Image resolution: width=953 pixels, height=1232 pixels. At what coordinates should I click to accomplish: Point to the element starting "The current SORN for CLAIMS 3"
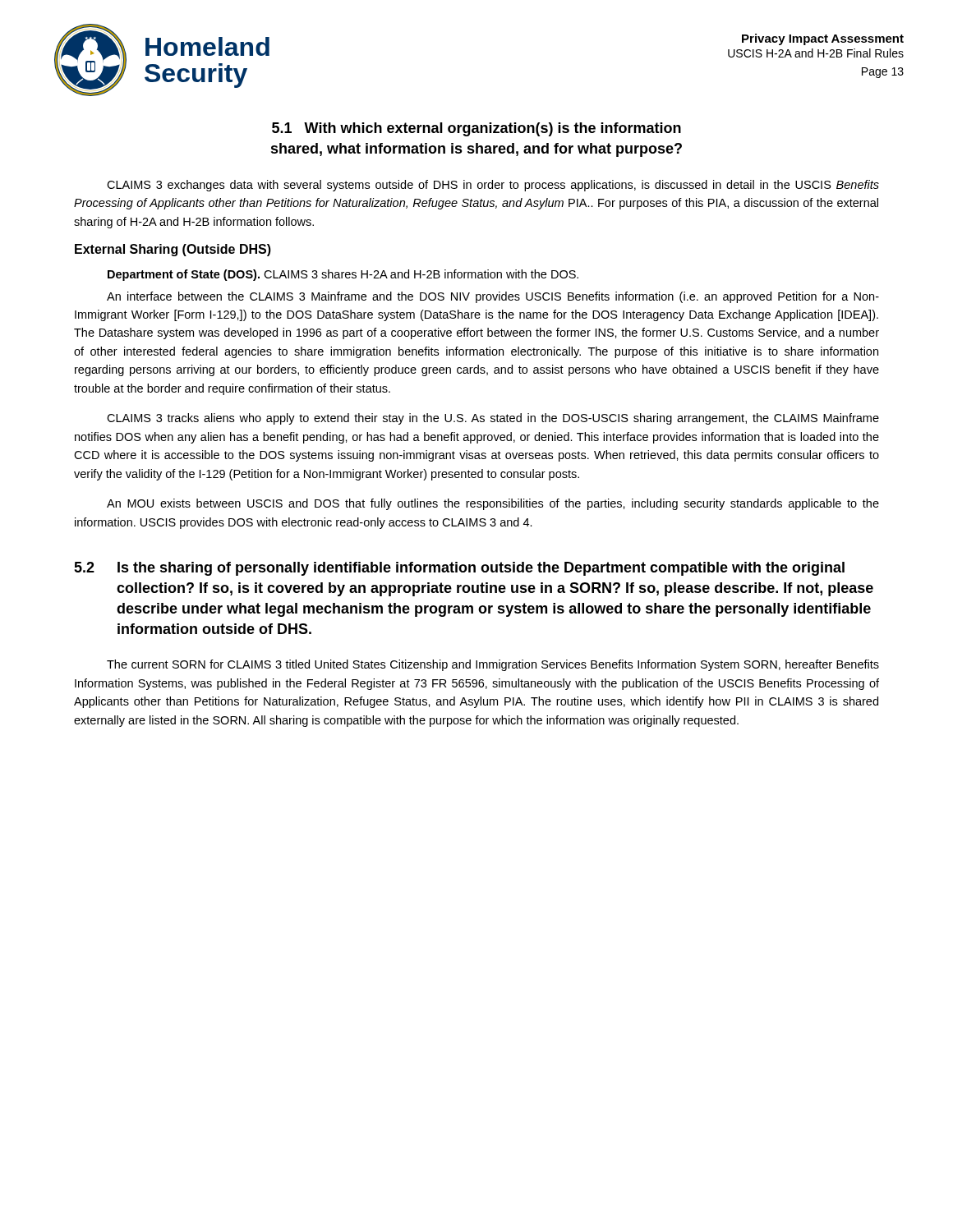point(476,693)
